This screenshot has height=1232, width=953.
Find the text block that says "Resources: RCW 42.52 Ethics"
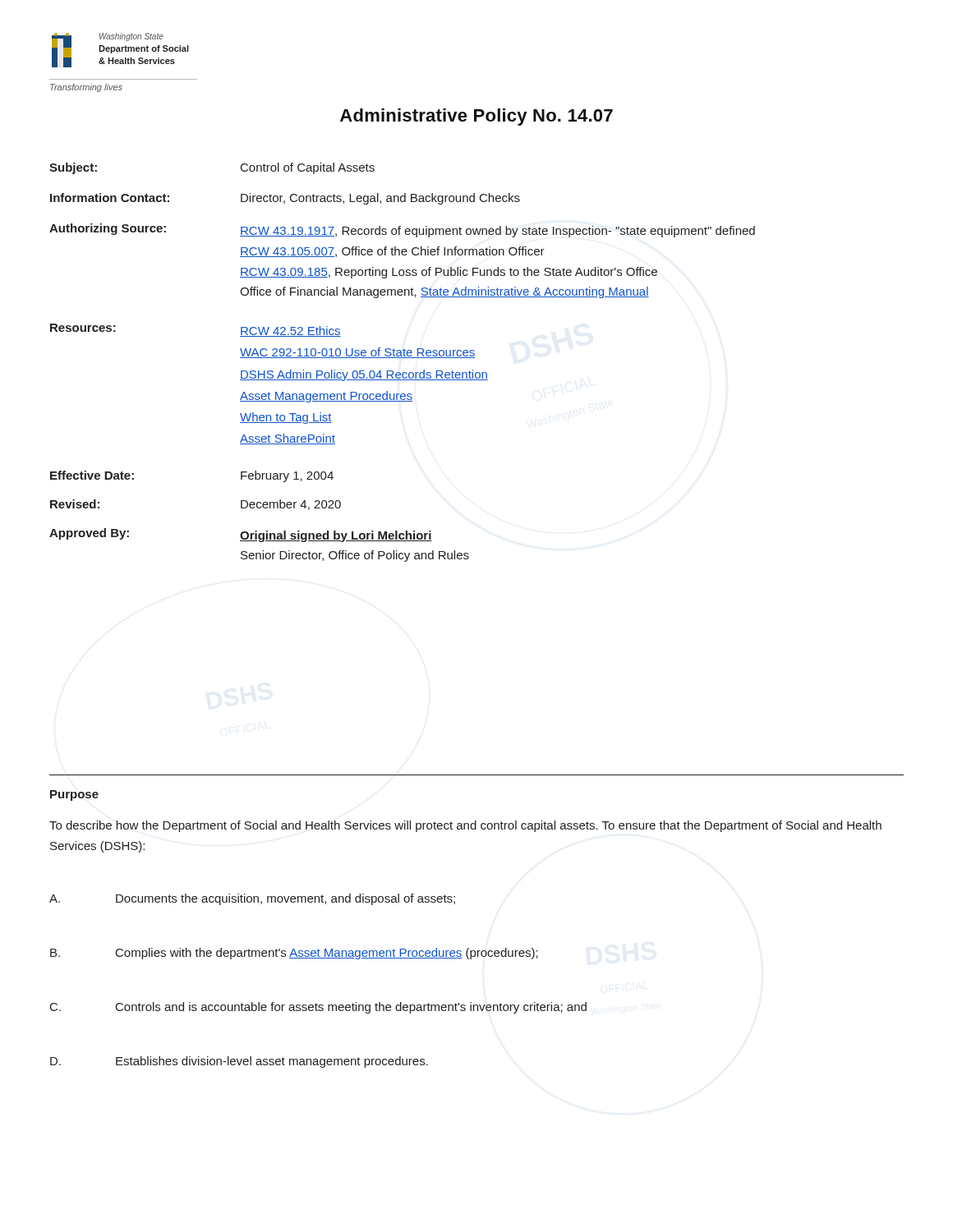click(x=476, y=385)
